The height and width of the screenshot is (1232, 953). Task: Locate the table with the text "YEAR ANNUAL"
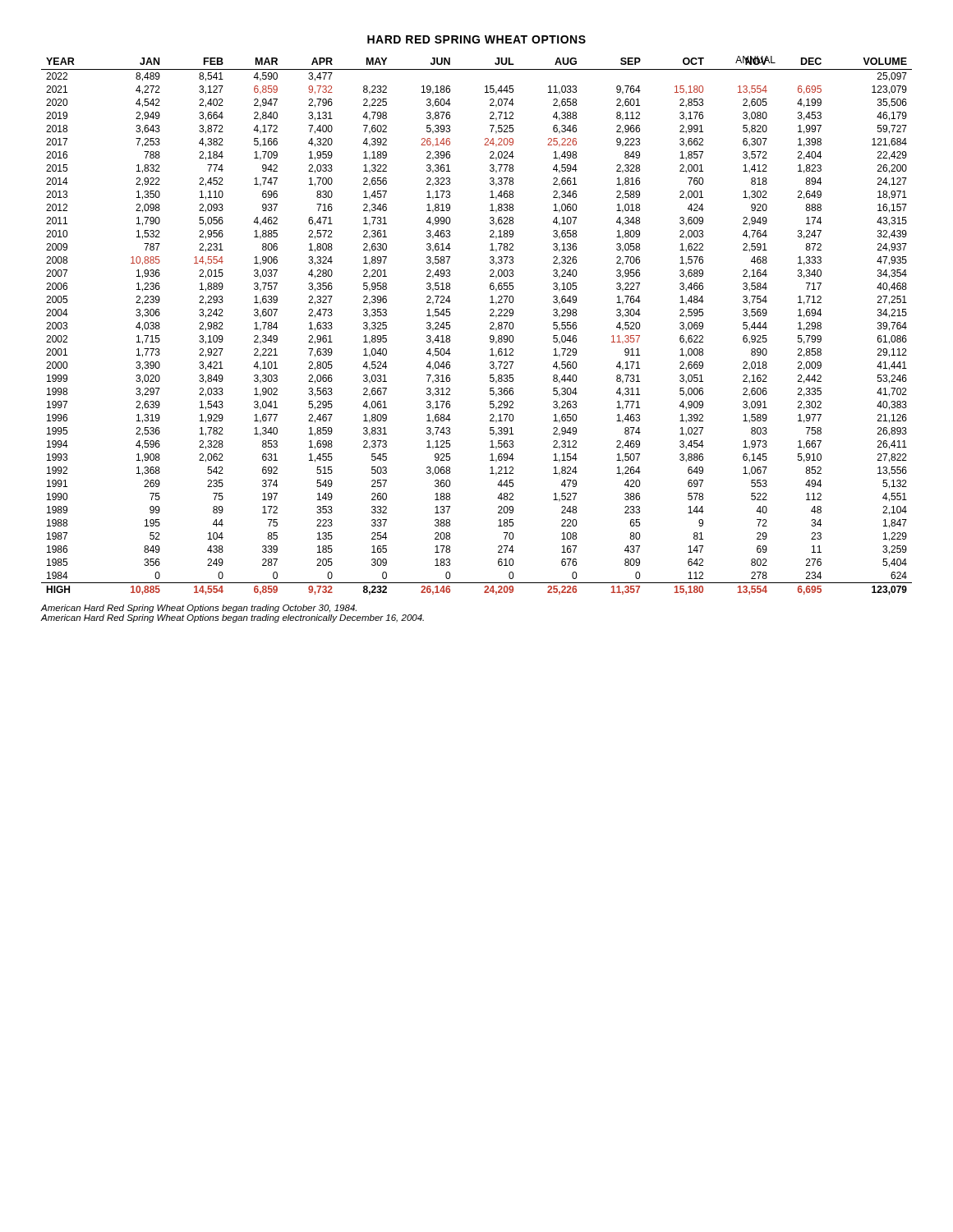click(x=476, y=325)
